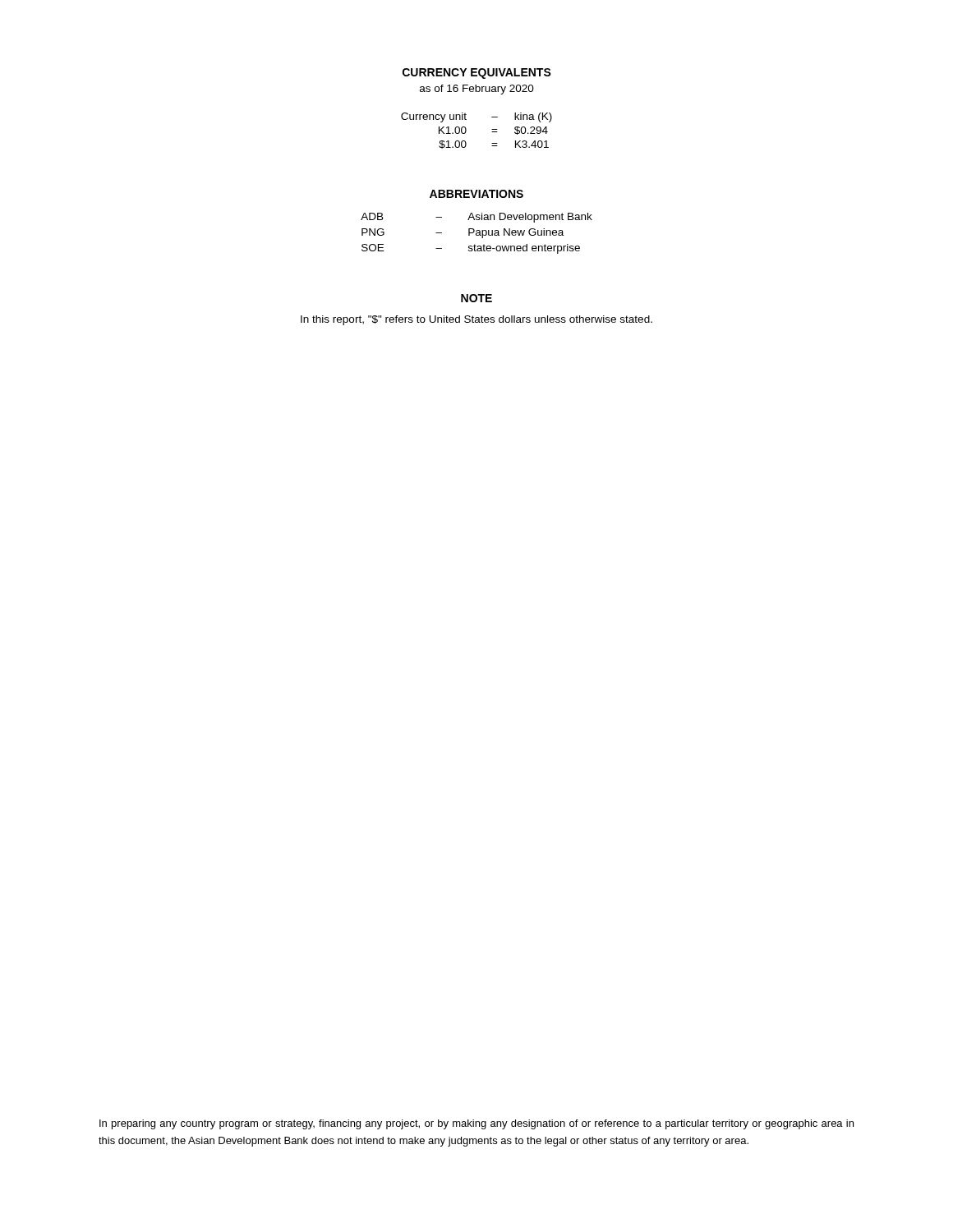Select the passage starting "as of 16 February 2020"

point(476,88)
